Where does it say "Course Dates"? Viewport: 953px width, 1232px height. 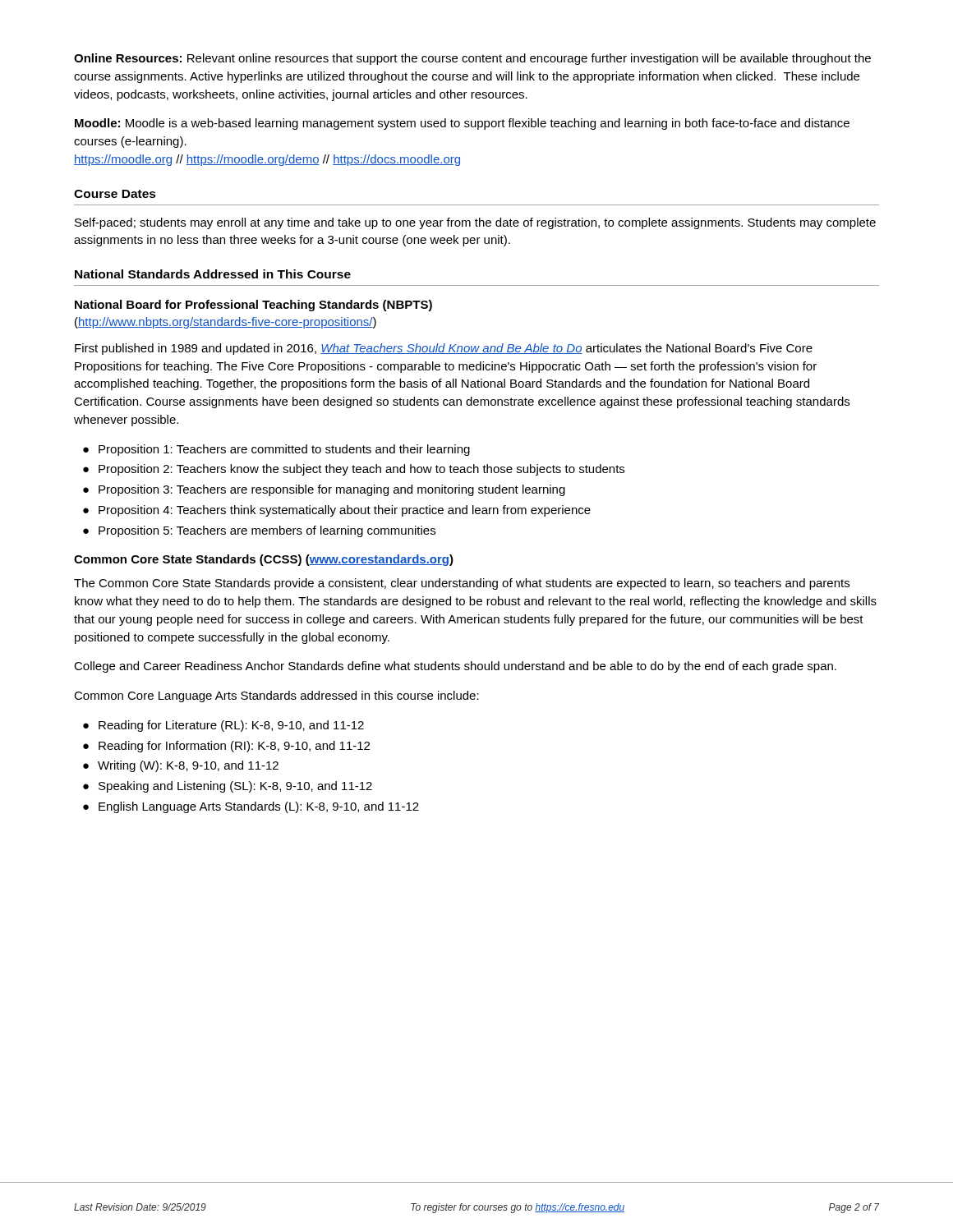tap(115, 193)
